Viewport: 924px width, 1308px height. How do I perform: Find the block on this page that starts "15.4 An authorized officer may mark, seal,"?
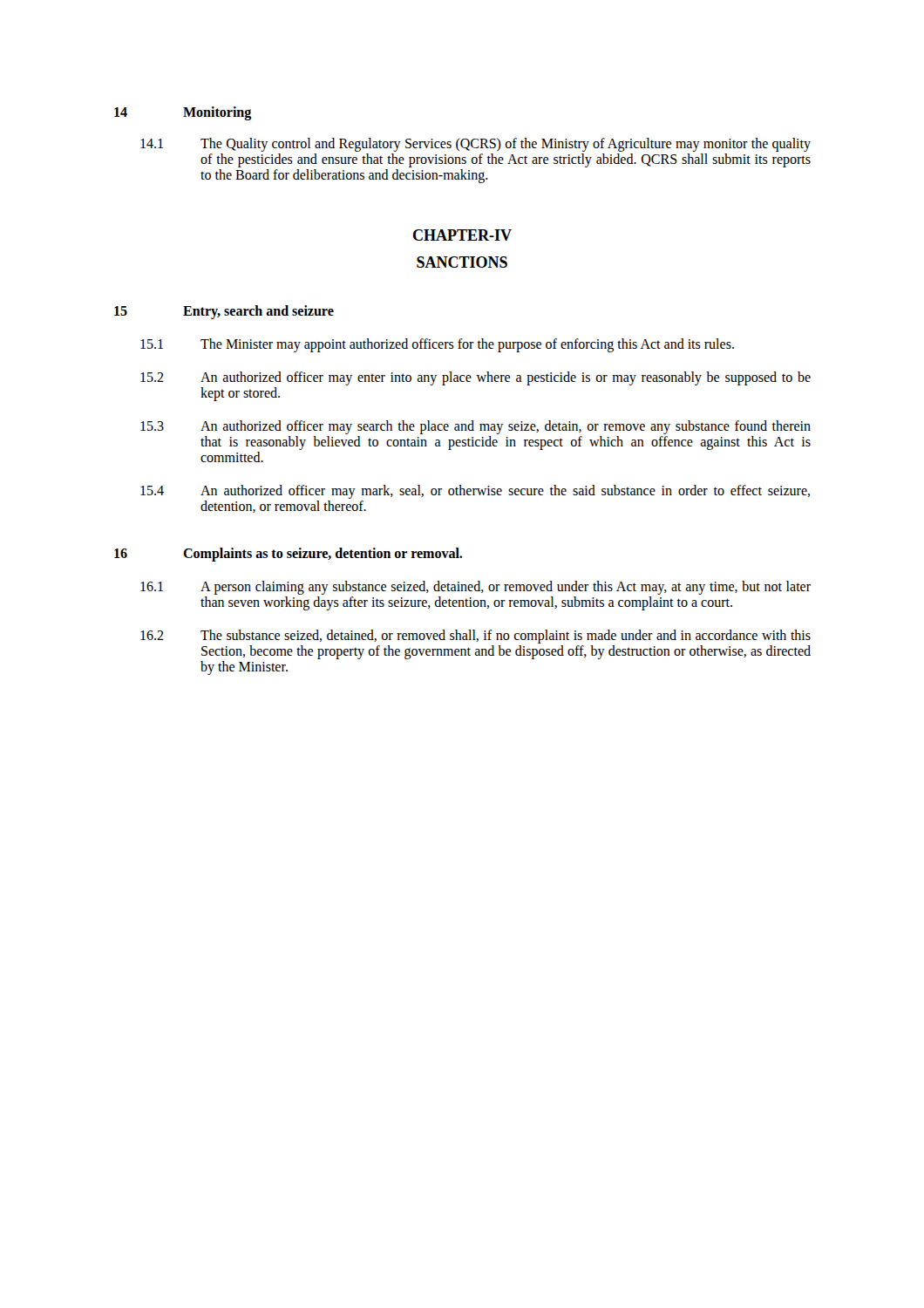pyautogui.click(x=475, y=499)
